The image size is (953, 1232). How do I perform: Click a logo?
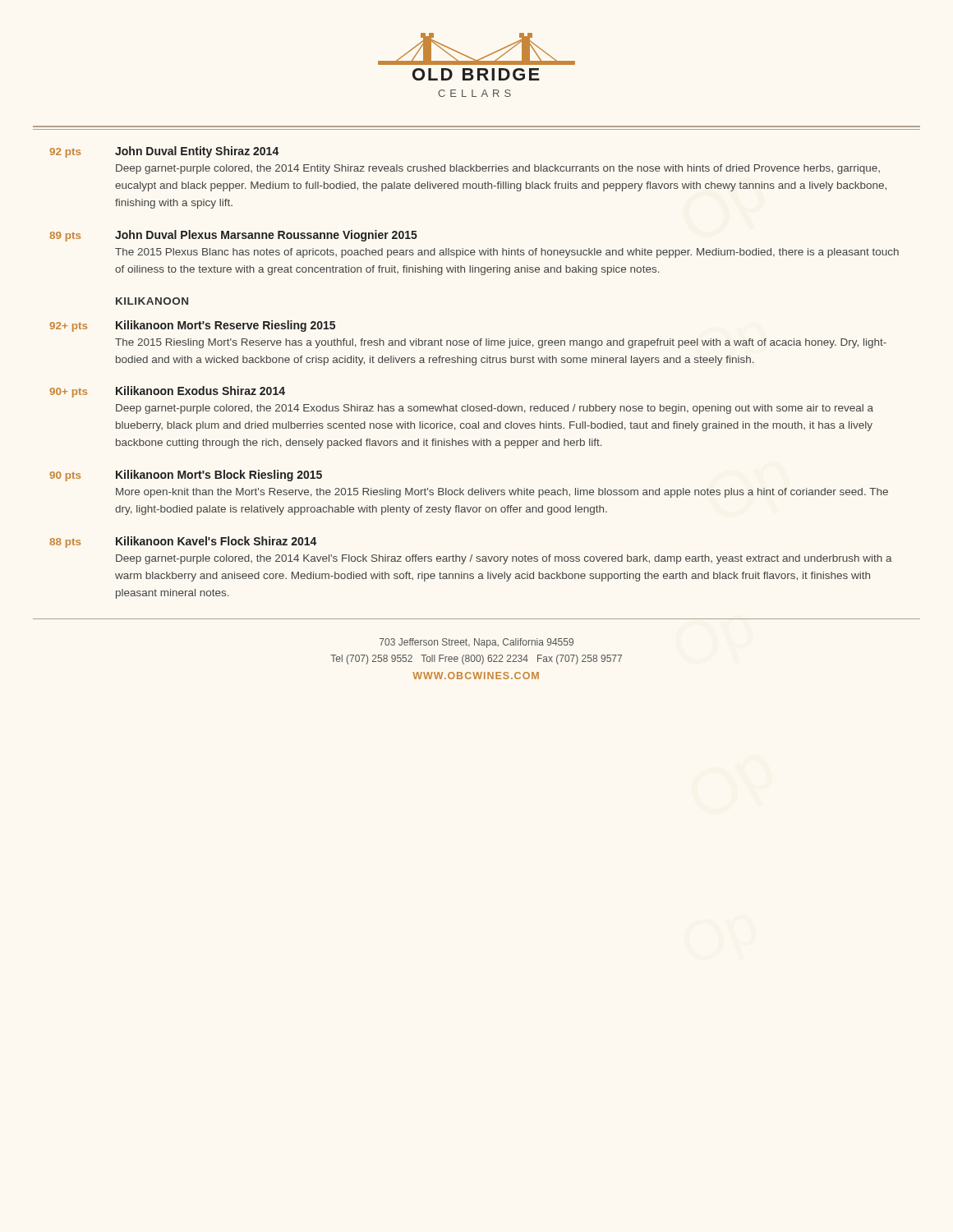476,63
